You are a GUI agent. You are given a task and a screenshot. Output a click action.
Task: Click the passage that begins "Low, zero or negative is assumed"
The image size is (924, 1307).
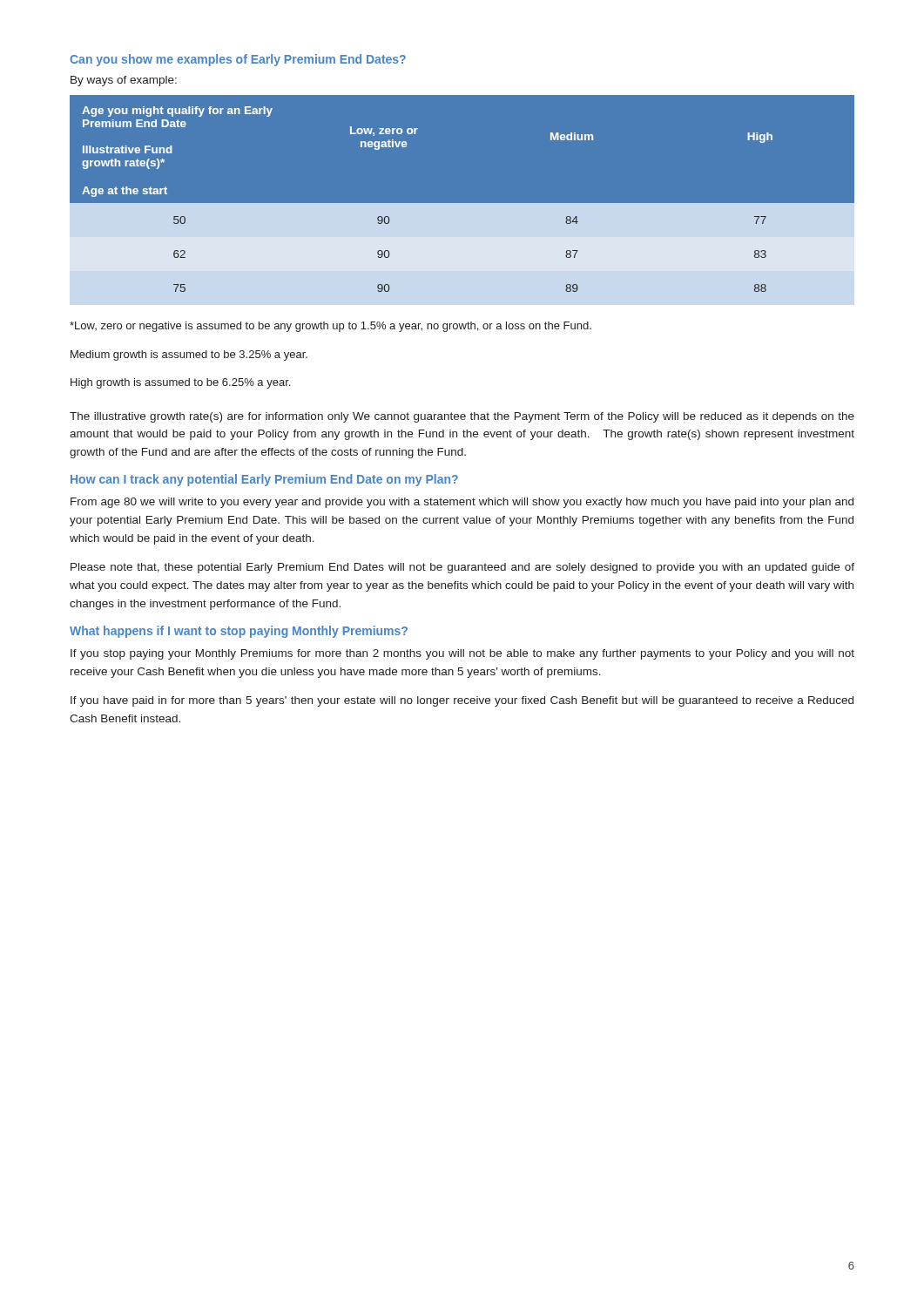pos(330,327)
